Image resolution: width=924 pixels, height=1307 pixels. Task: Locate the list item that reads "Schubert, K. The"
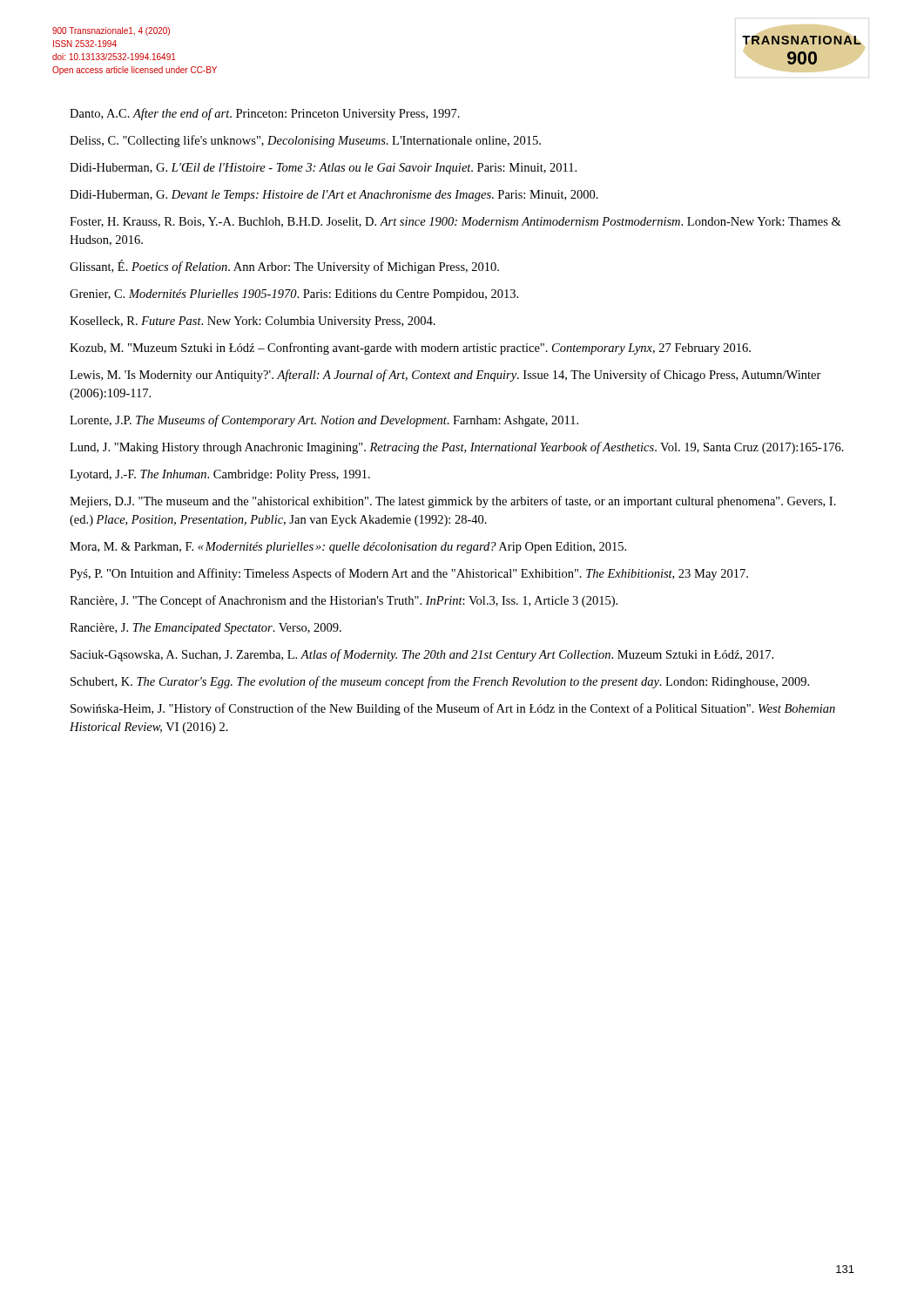[x=440, y=682]
